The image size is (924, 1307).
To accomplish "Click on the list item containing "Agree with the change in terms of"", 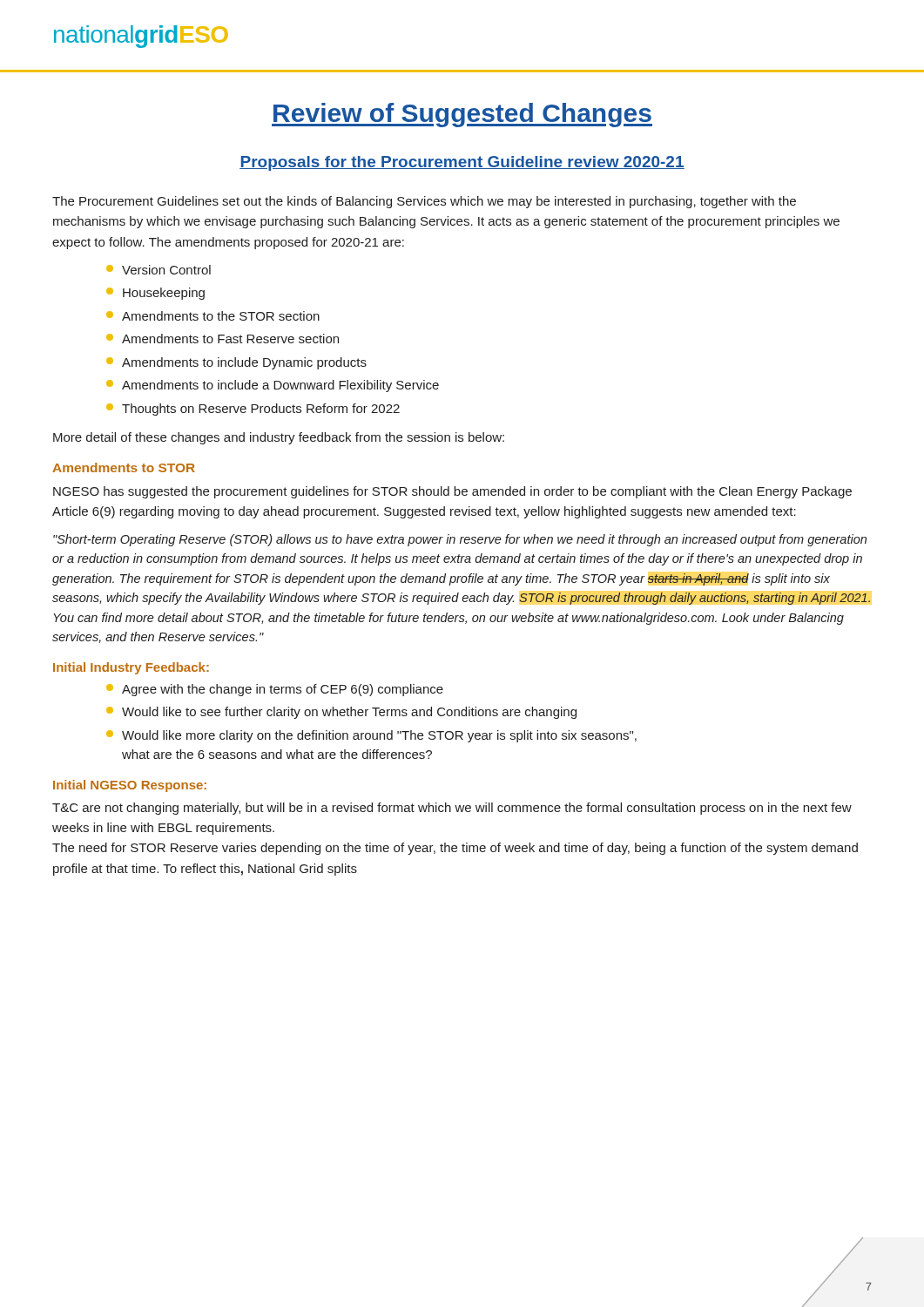I will click(275, 689).
